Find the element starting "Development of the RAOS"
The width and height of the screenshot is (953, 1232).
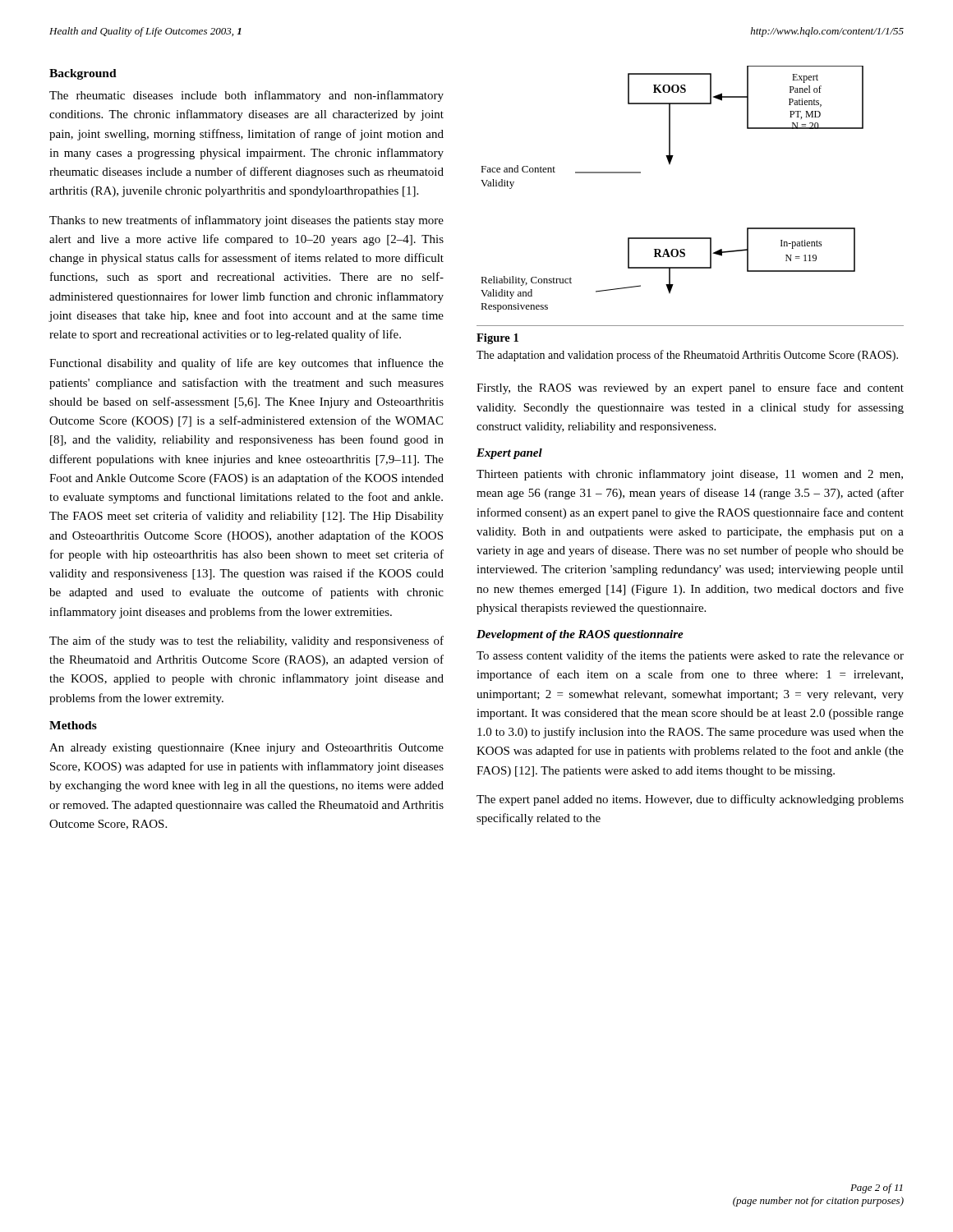(x=580, y=634)
